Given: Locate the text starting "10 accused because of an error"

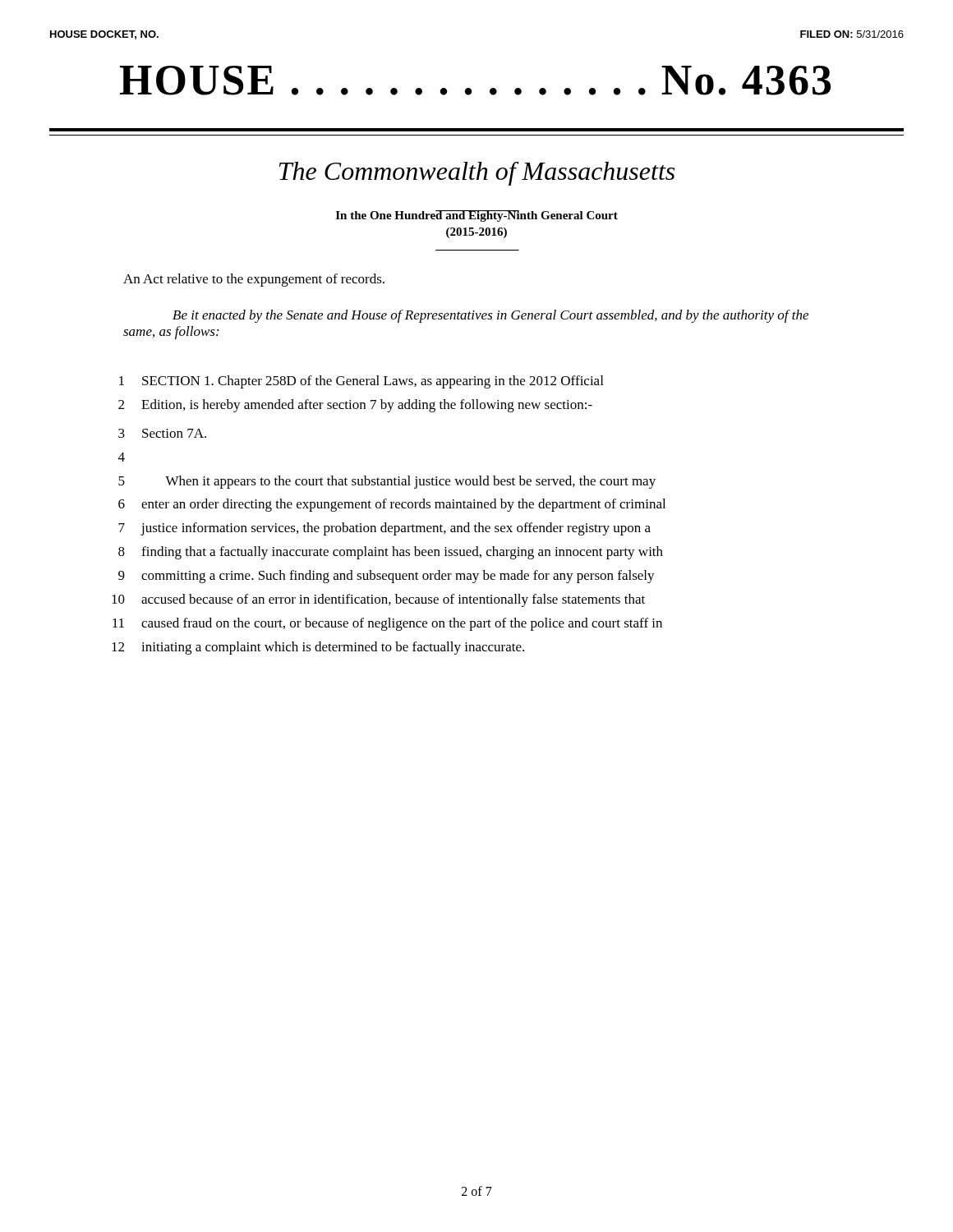Looking at the screenshot, I should click(x=476, y=600).
